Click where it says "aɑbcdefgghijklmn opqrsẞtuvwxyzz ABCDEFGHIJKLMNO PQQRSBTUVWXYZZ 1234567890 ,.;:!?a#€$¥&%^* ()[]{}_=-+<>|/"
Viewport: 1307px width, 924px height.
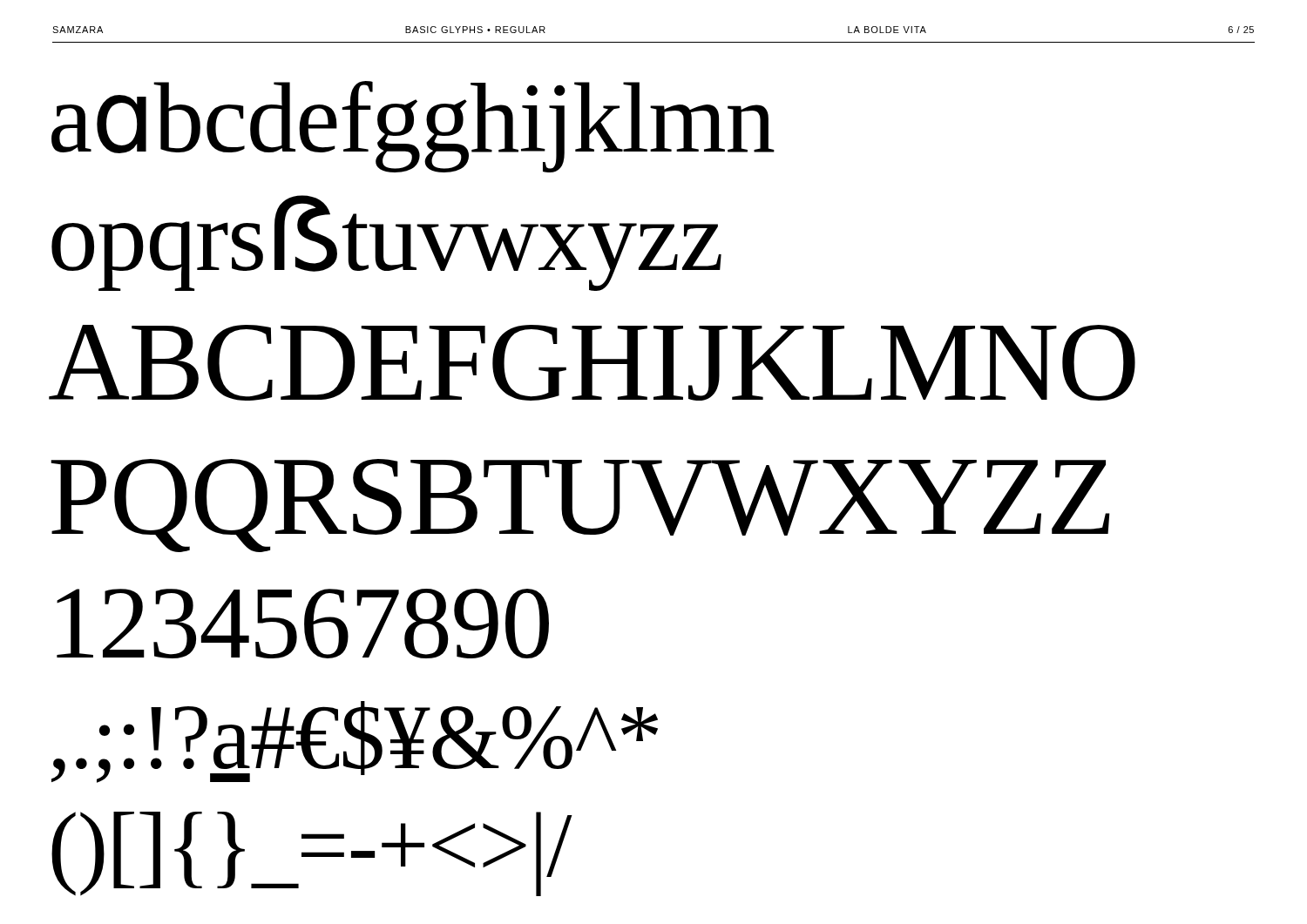654,480
